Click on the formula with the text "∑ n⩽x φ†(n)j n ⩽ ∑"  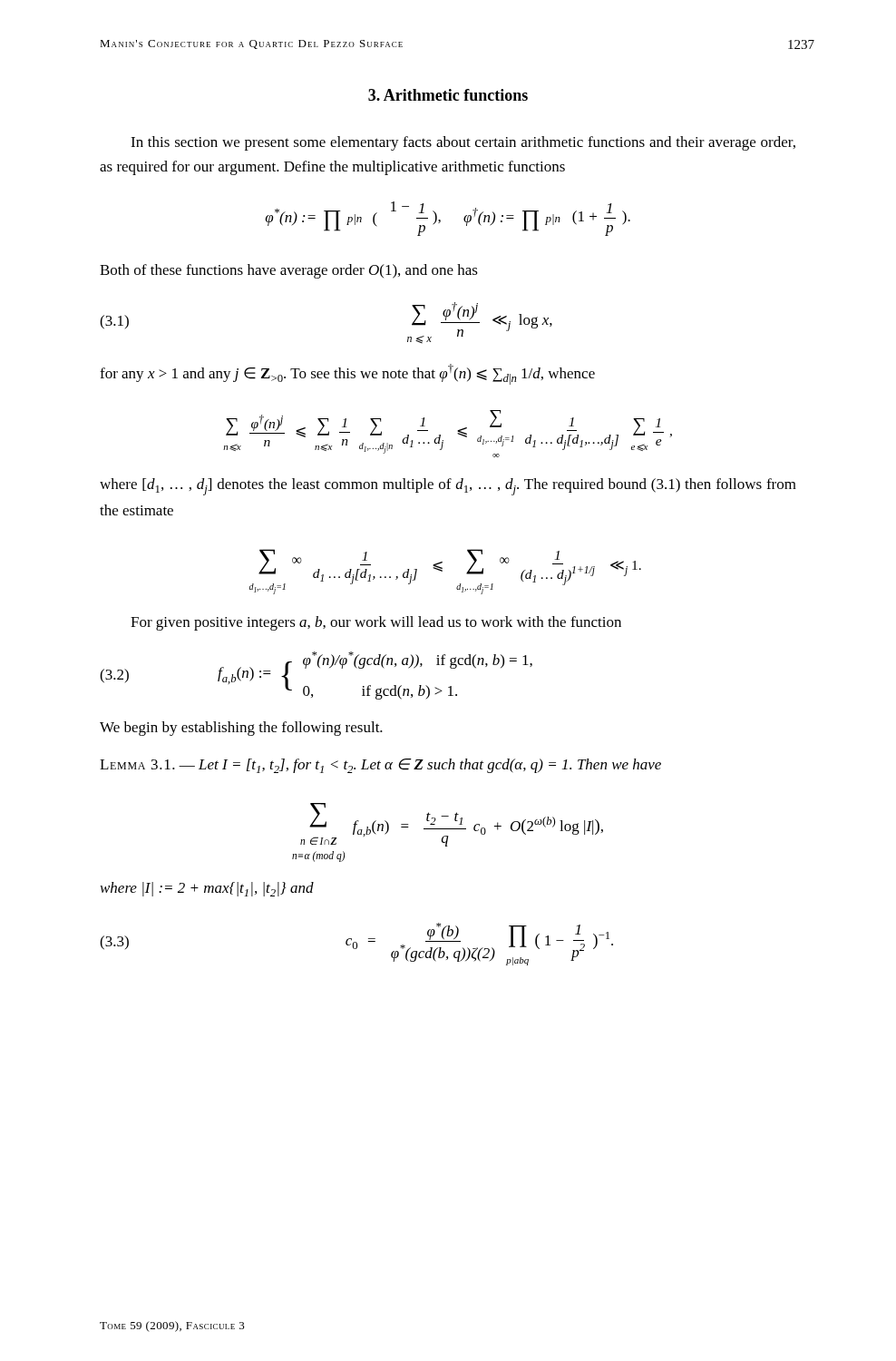[448, 432]
